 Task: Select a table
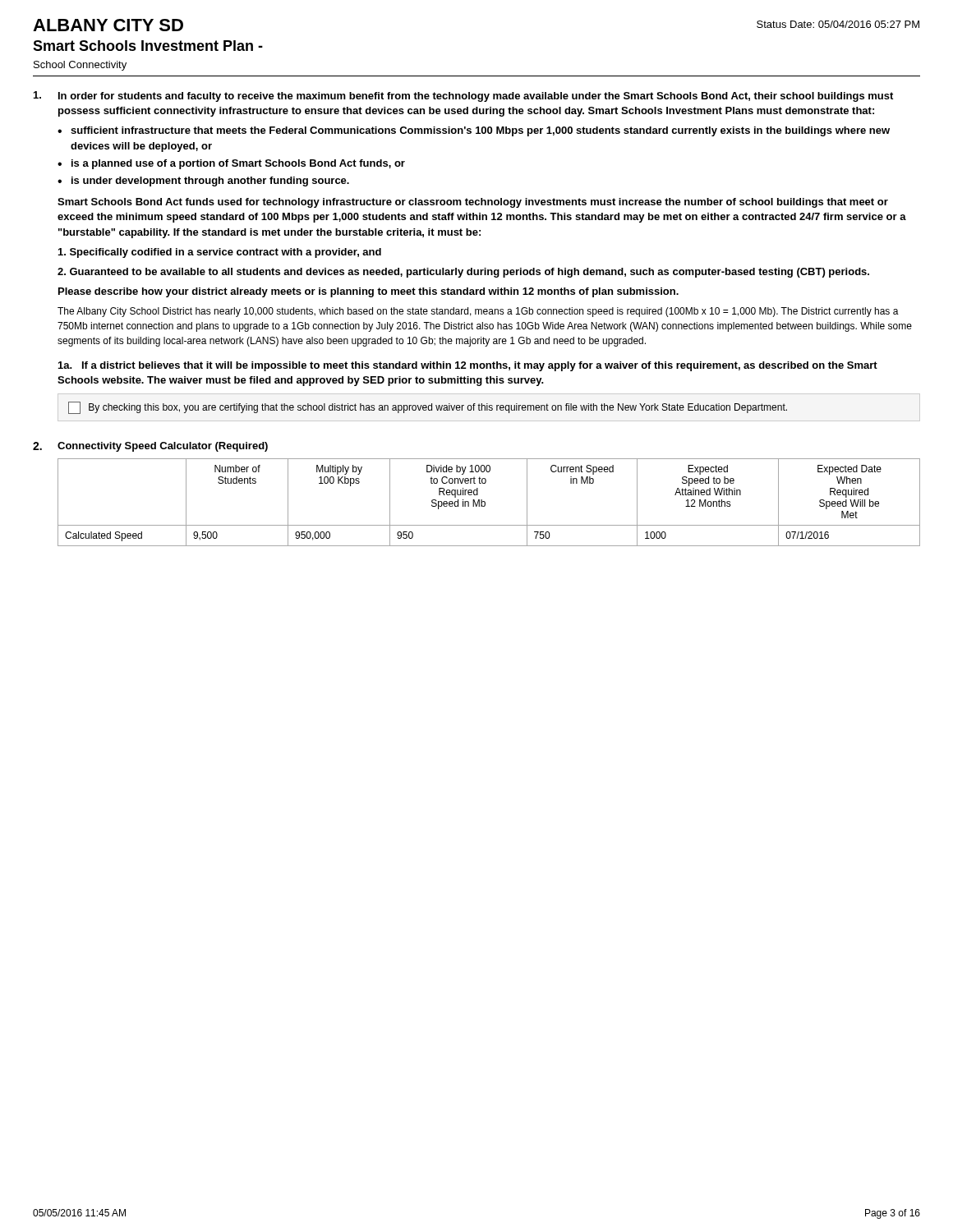pos(489,503)
